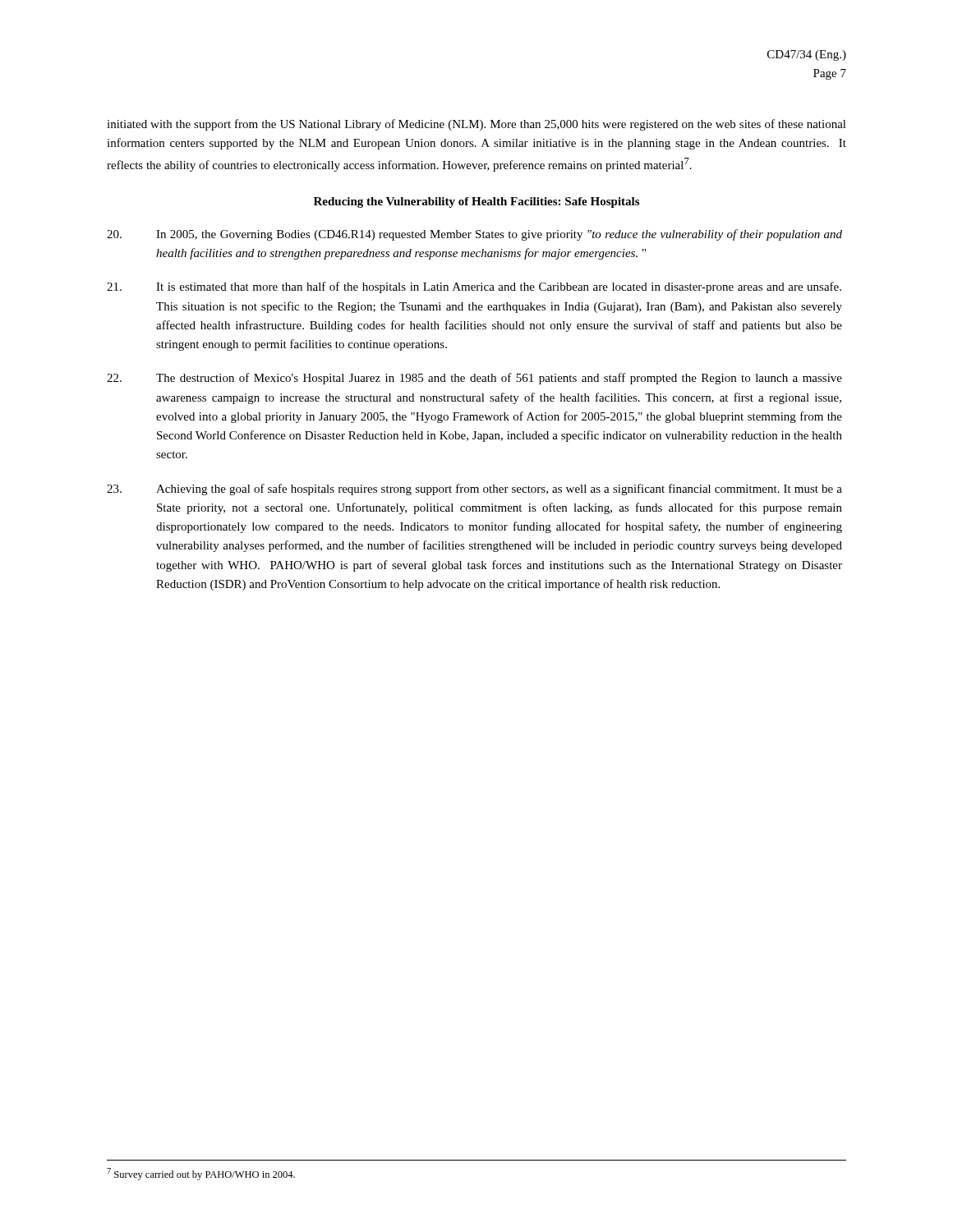This screenshot has height=1232, width=953.
Task: Locate the block of text that opens with "It is estimated"
Action: (x=474, y=316)
